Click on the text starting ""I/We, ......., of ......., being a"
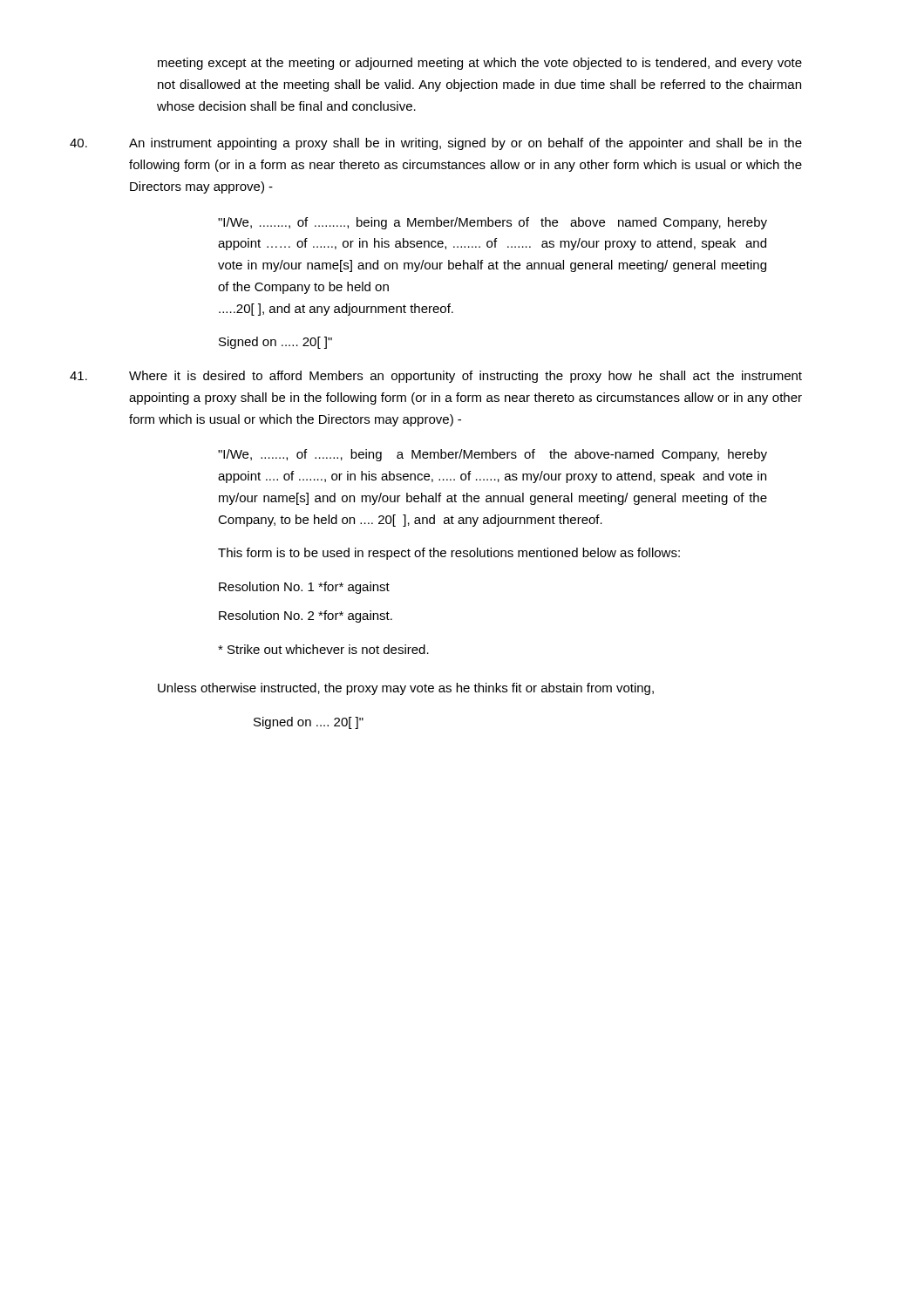Screen dimensions: 1308x924 pos(492,486)
